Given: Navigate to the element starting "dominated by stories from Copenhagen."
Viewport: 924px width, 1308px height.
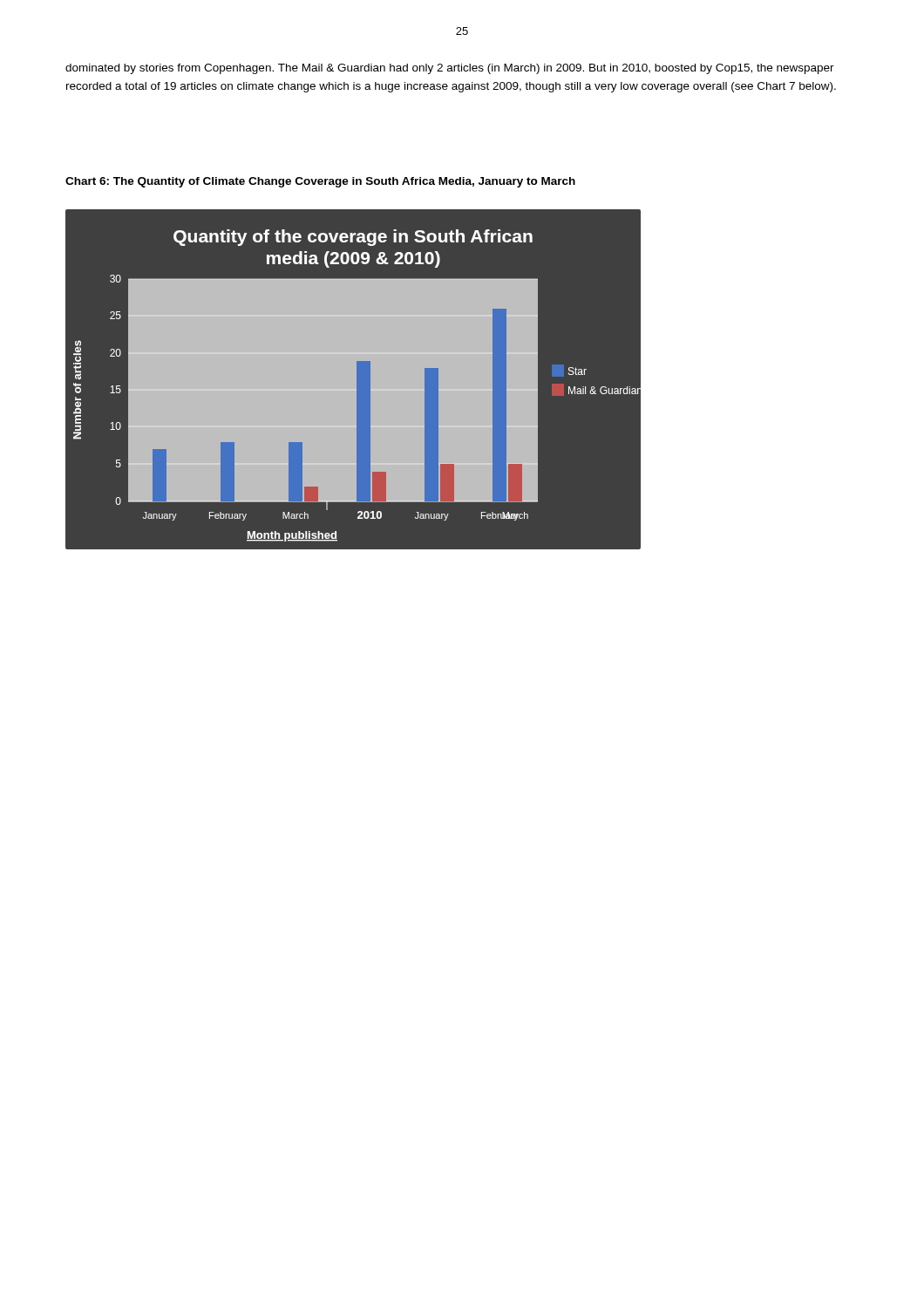Looking at the screenshot, I should [x=451, y=77].
